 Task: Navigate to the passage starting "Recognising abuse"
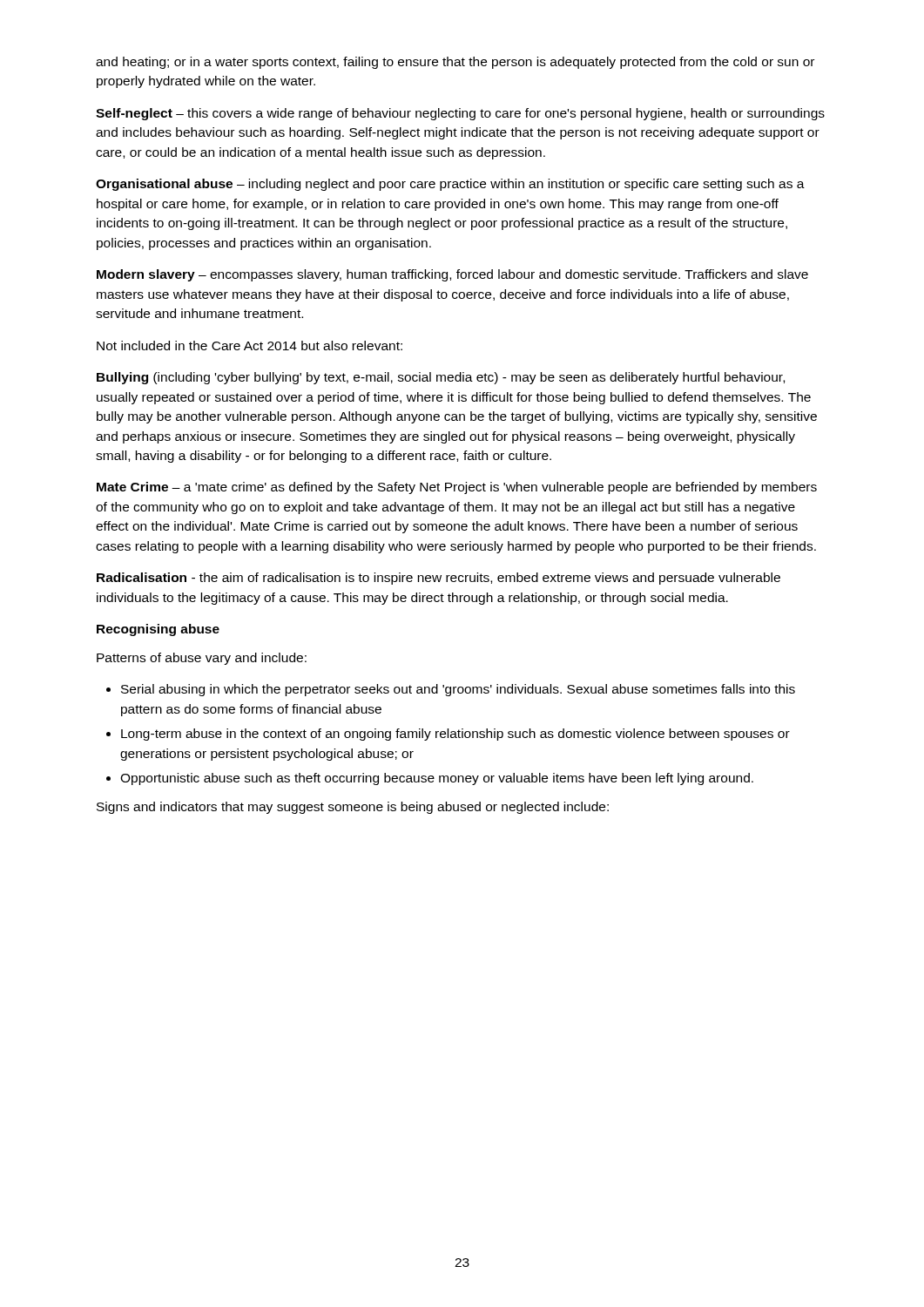pos(158,629)
